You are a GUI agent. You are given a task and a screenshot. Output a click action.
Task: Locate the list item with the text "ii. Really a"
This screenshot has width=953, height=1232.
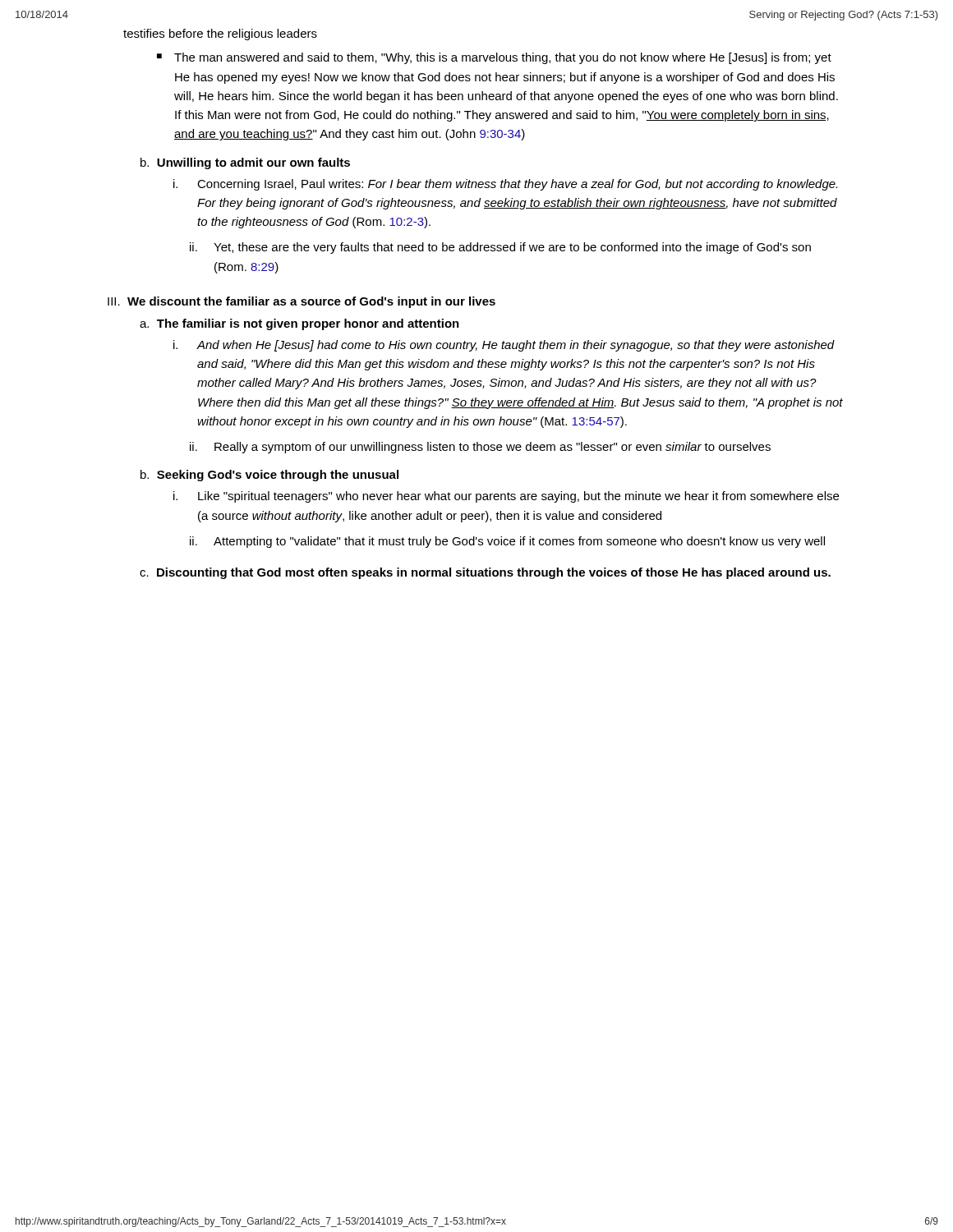point(480,447)
